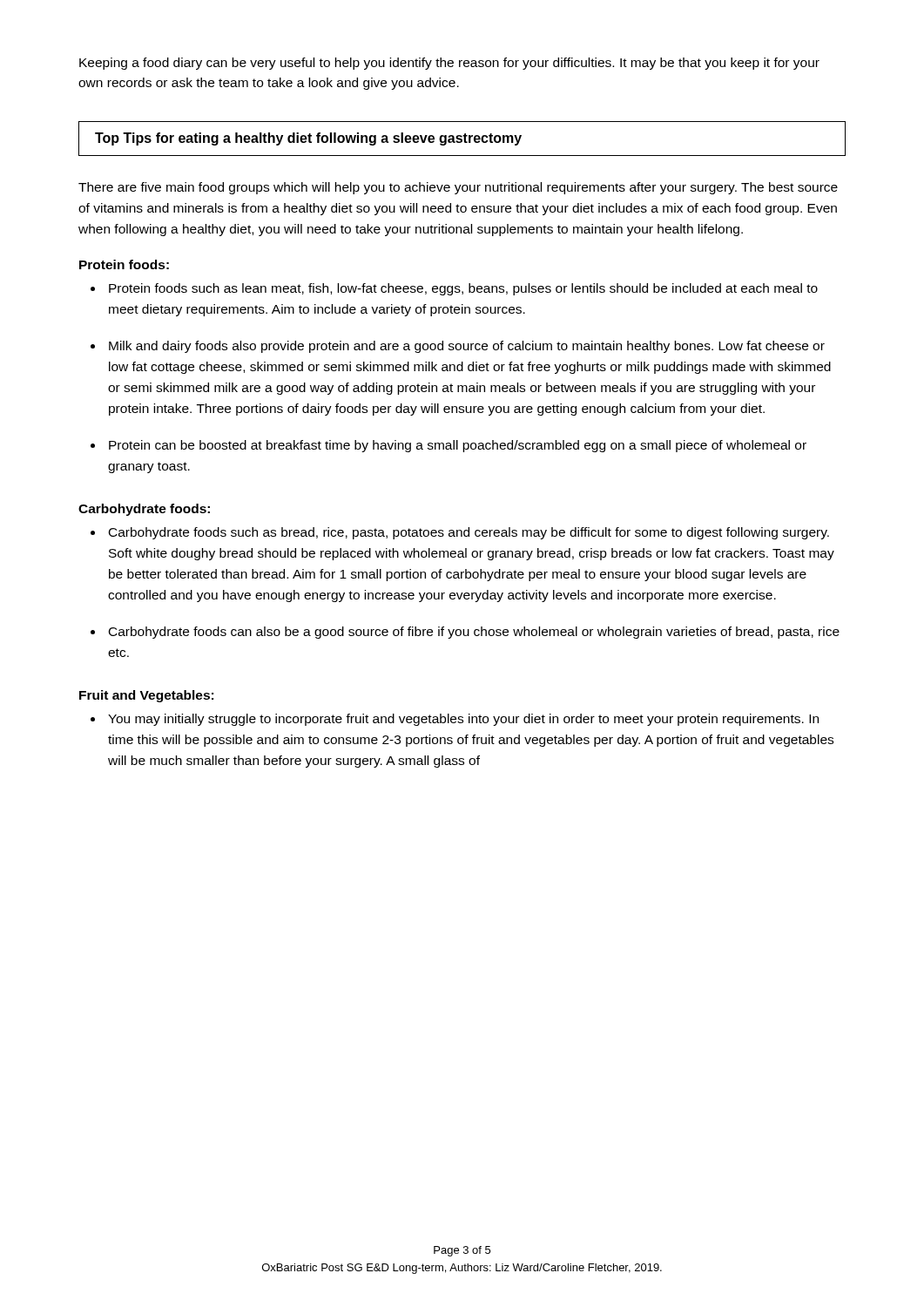Click the passage that begins "Protein foods such as lean"
924x1307 pixels.
(463, 298)
